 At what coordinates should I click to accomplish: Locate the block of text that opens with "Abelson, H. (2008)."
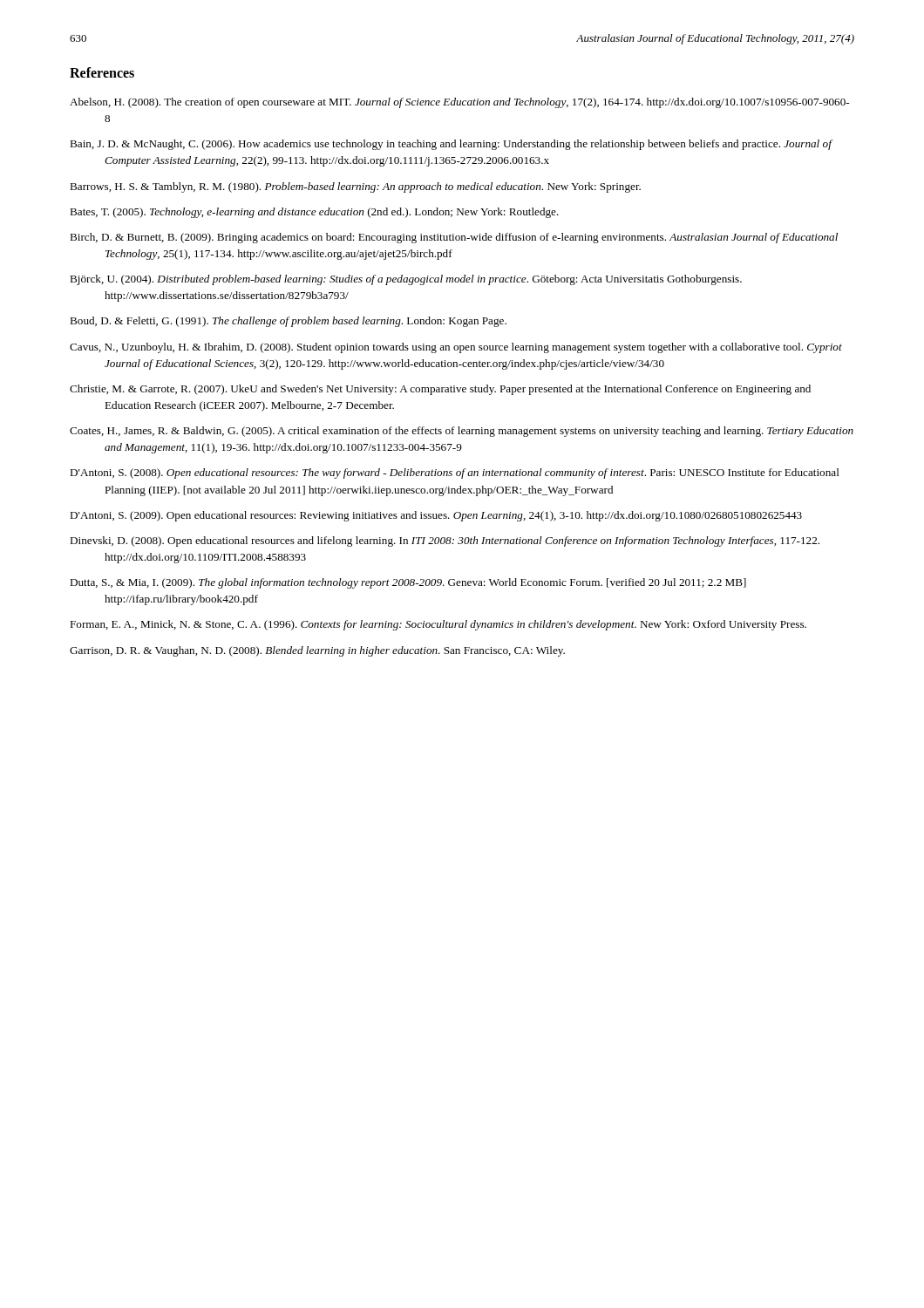pyautogui.click(x=460, y=110)
